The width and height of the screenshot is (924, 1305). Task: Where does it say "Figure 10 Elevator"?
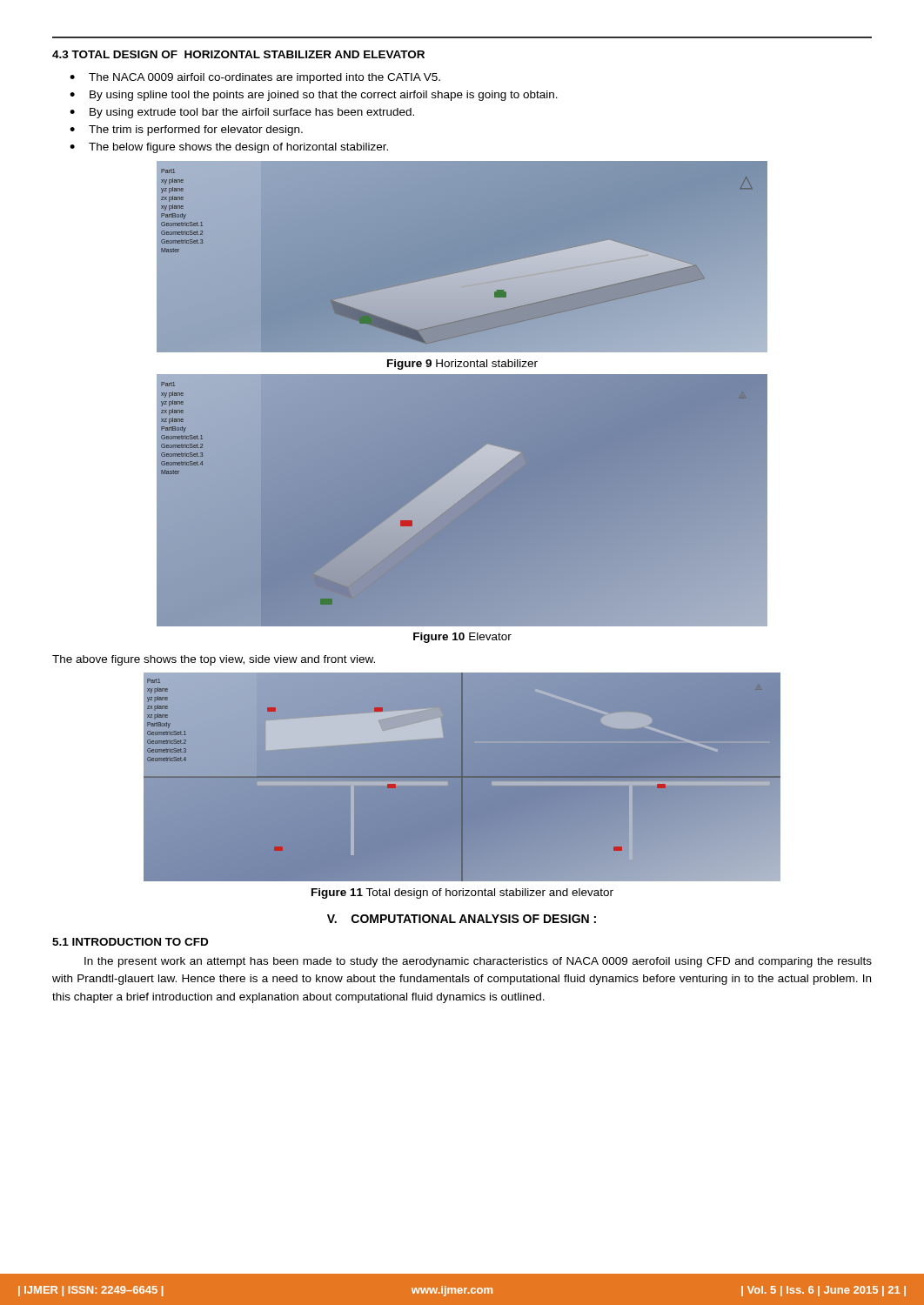[462, 636]
